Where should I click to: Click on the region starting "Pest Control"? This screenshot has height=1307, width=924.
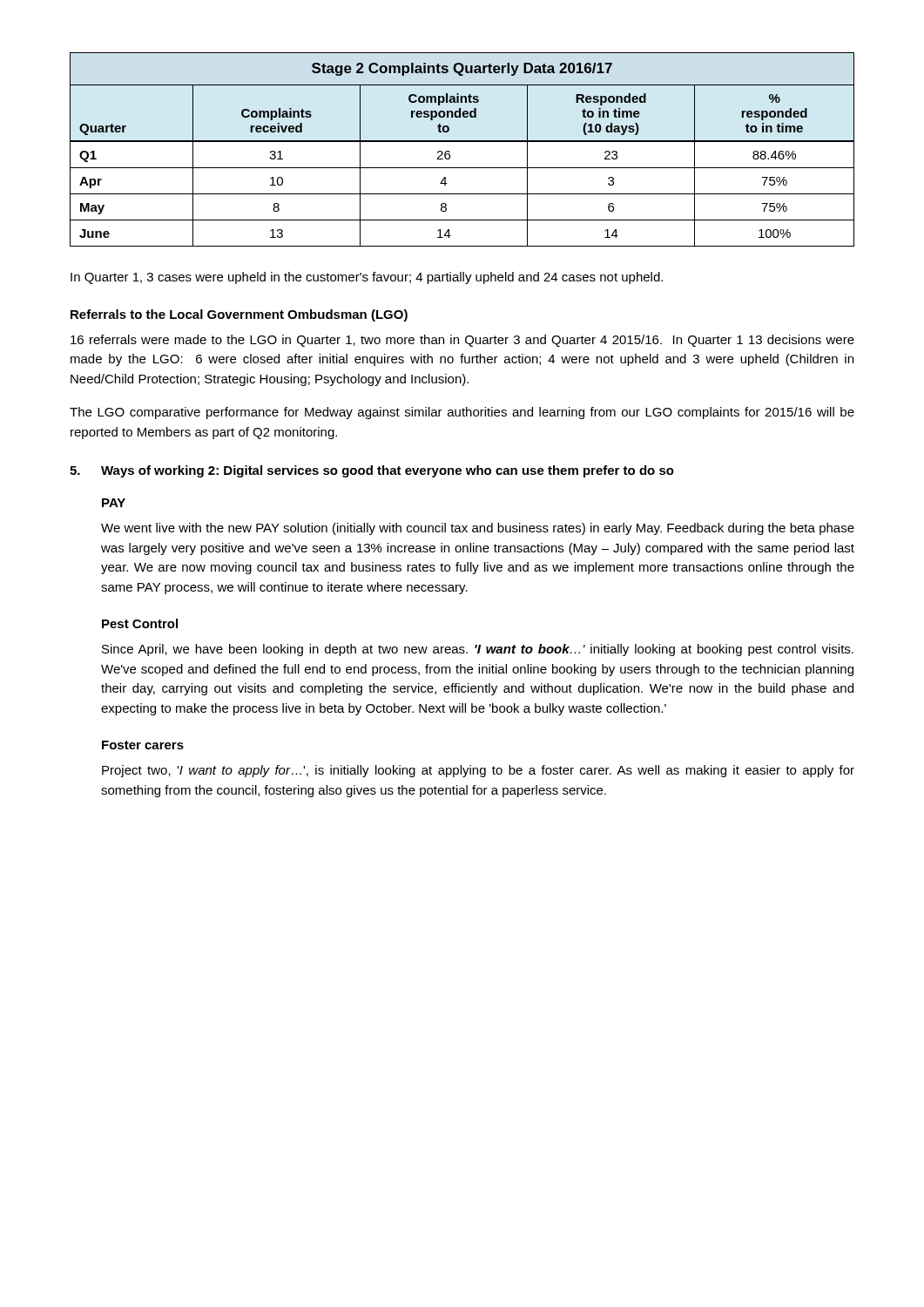(140, 623)
